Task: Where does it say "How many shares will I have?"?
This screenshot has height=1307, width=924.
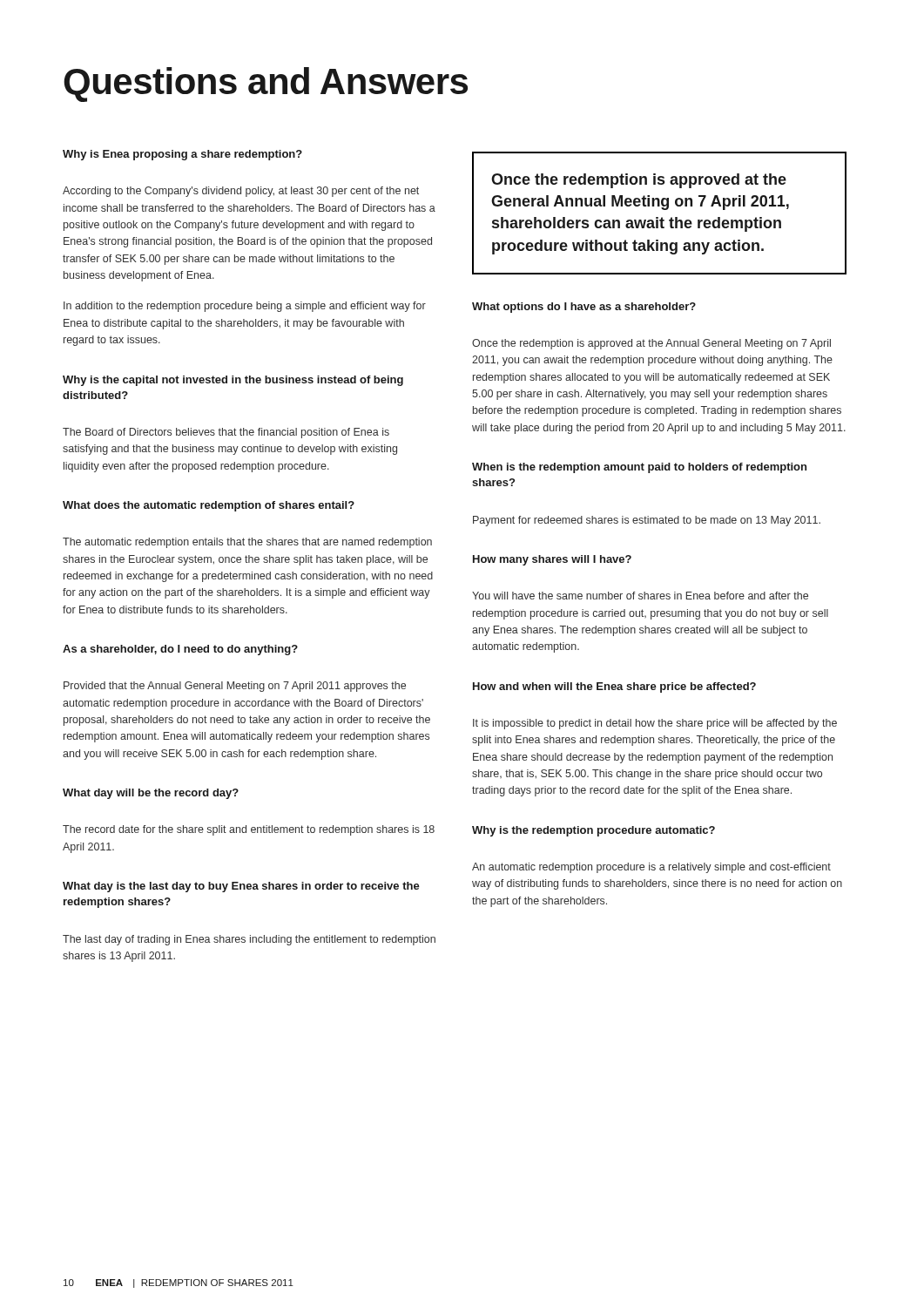Action: (552, 560)
